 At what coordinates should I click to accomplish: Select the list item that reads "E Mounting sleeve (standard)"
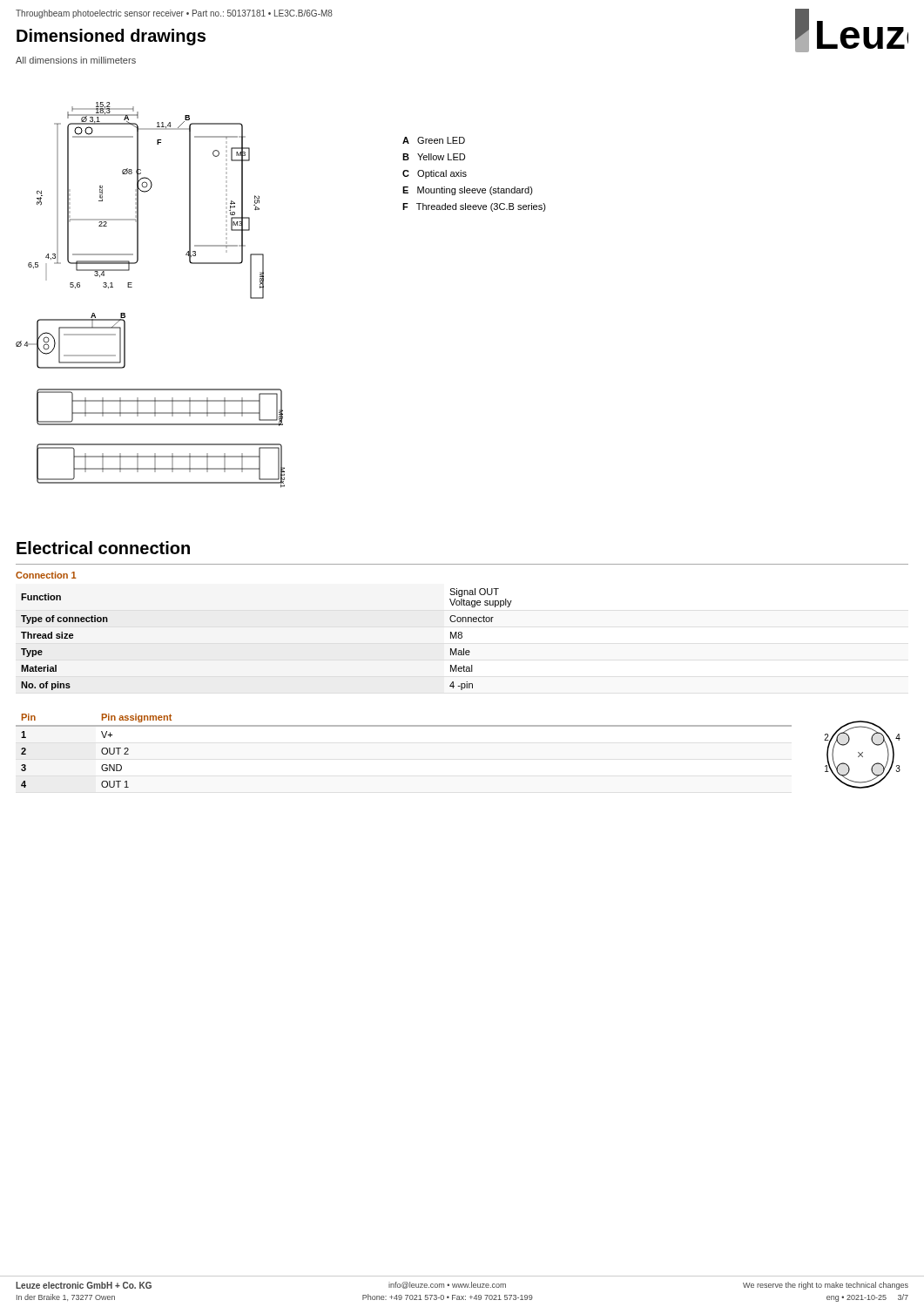click(468, 190)
